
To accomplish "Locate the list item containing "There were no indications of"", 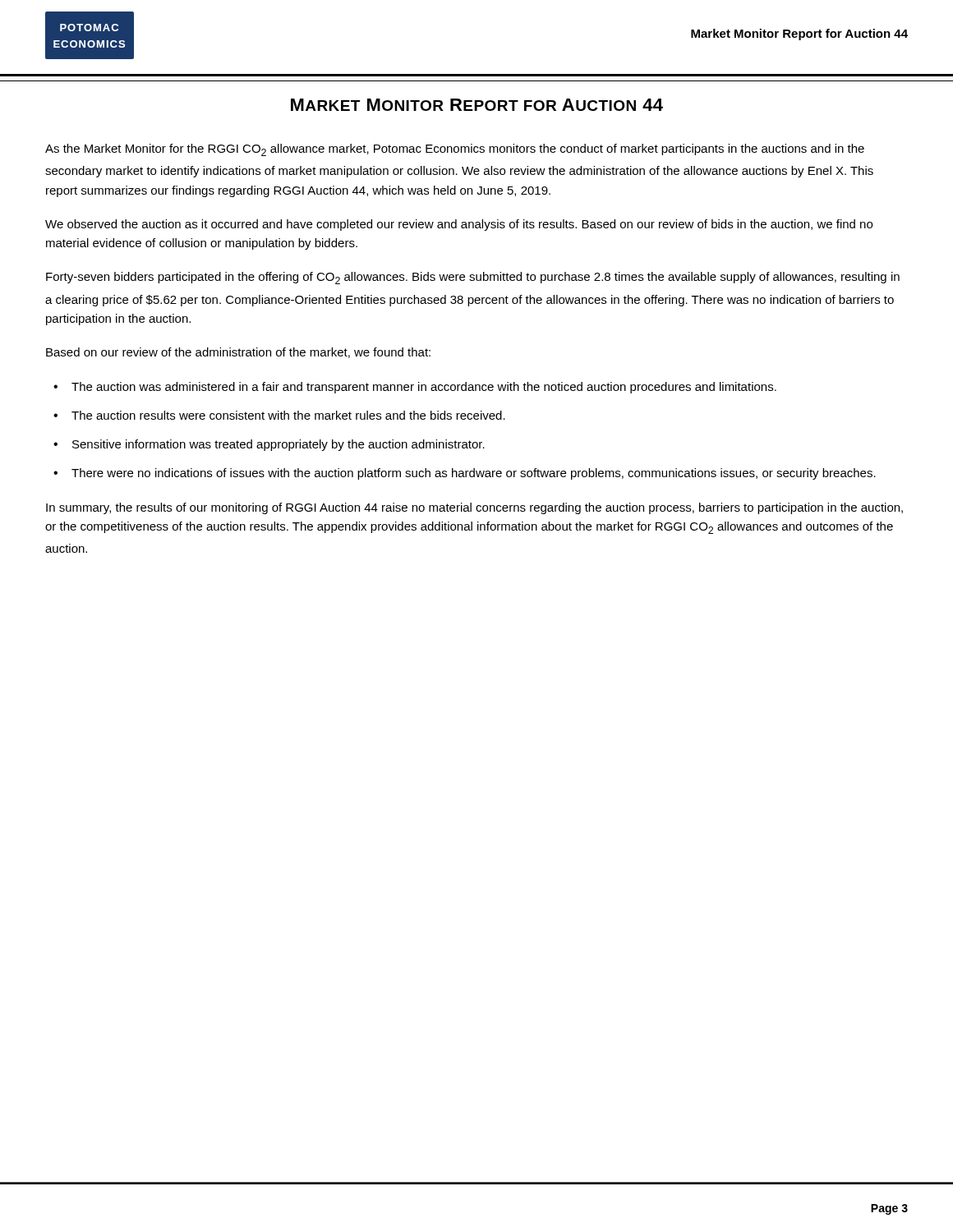I will [x=474, y=473].
